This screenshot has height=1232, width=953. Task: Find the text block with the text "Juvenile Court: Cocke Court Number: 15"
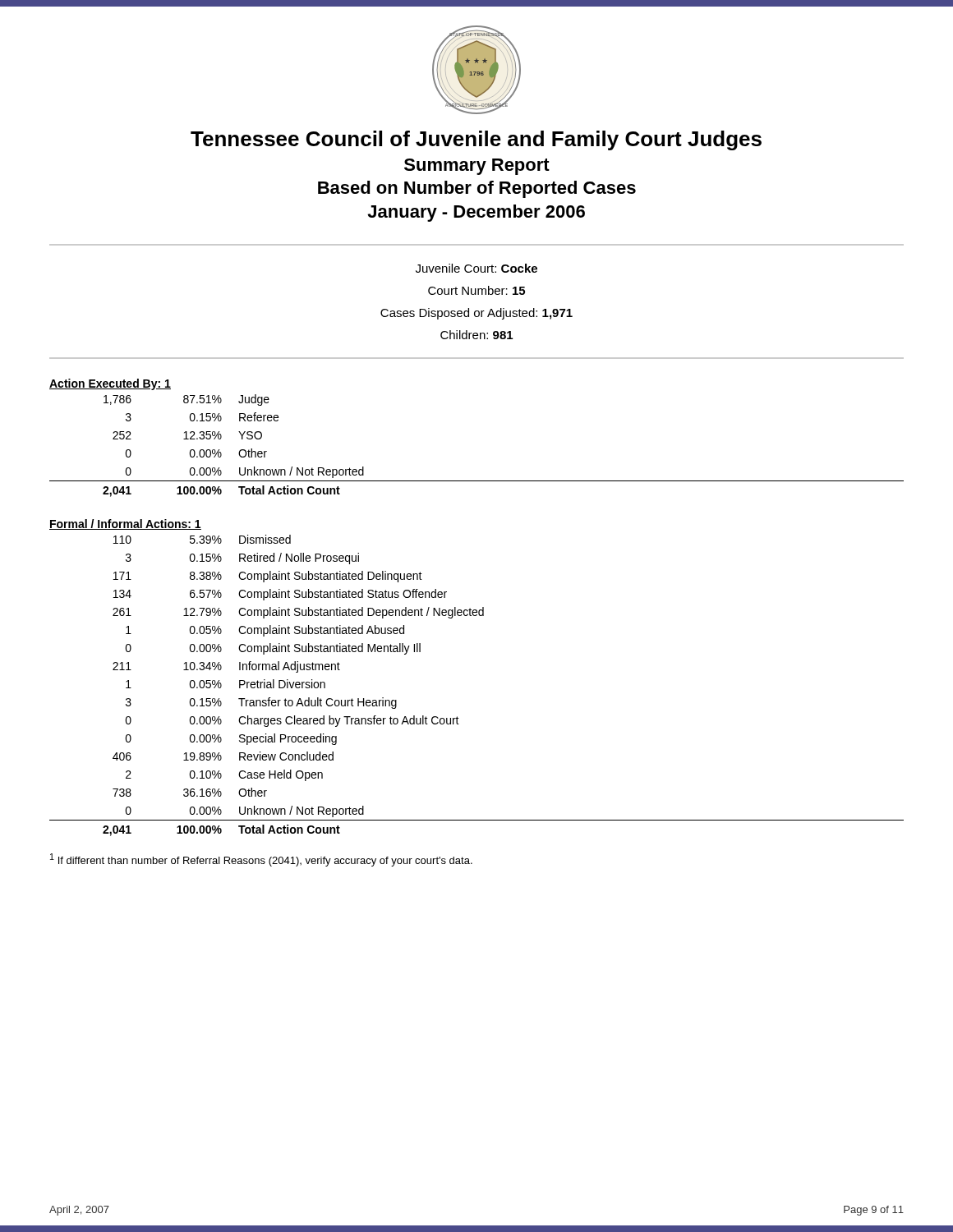point(476,301)
